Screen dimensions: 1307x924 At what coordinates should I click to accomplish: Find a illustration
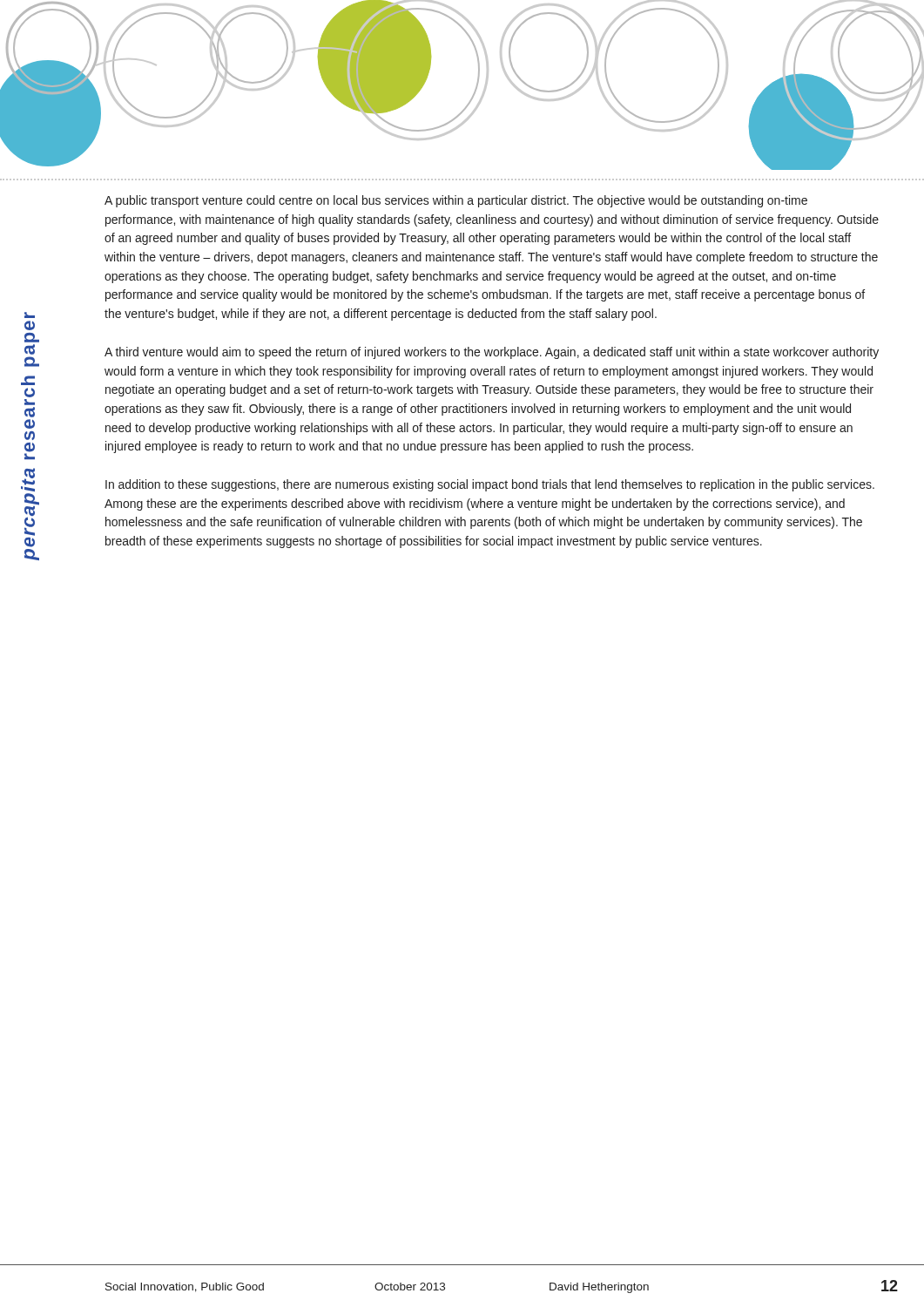[462, 85]
